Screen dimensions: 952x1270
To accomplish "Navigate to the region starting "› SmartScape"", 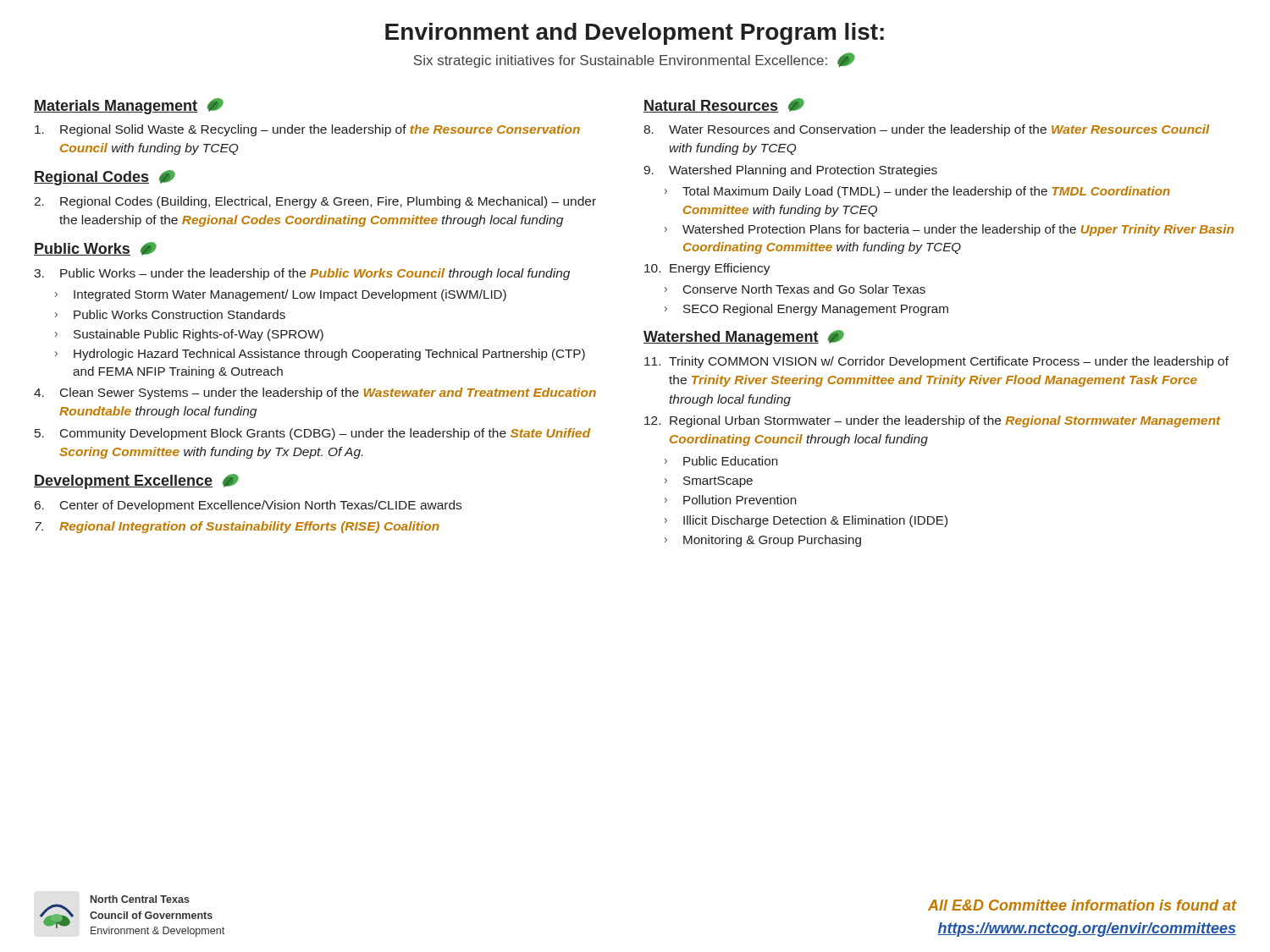I will point(709,481).
